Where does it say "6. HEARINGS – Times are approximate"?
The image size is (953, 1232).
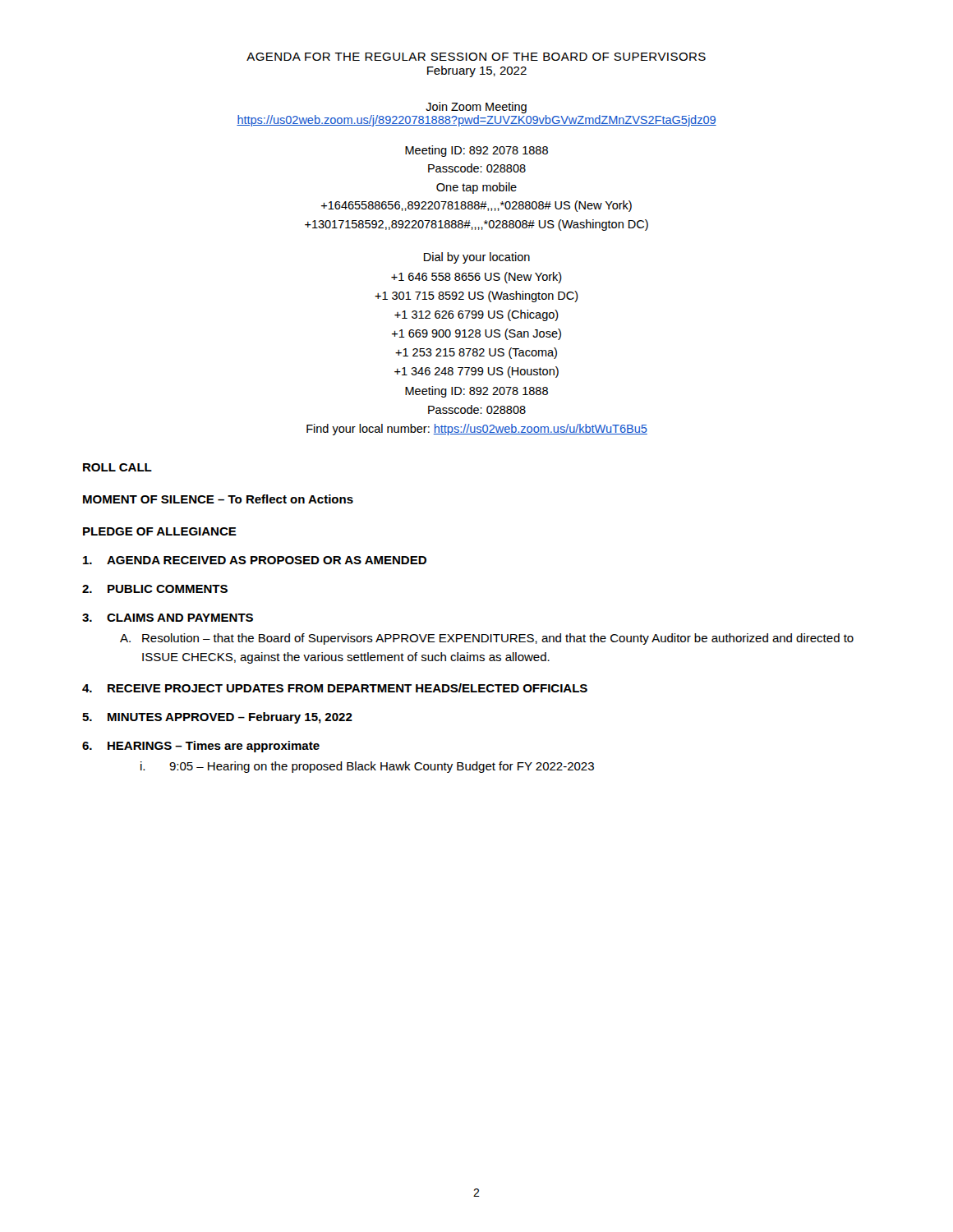point(201,746)
